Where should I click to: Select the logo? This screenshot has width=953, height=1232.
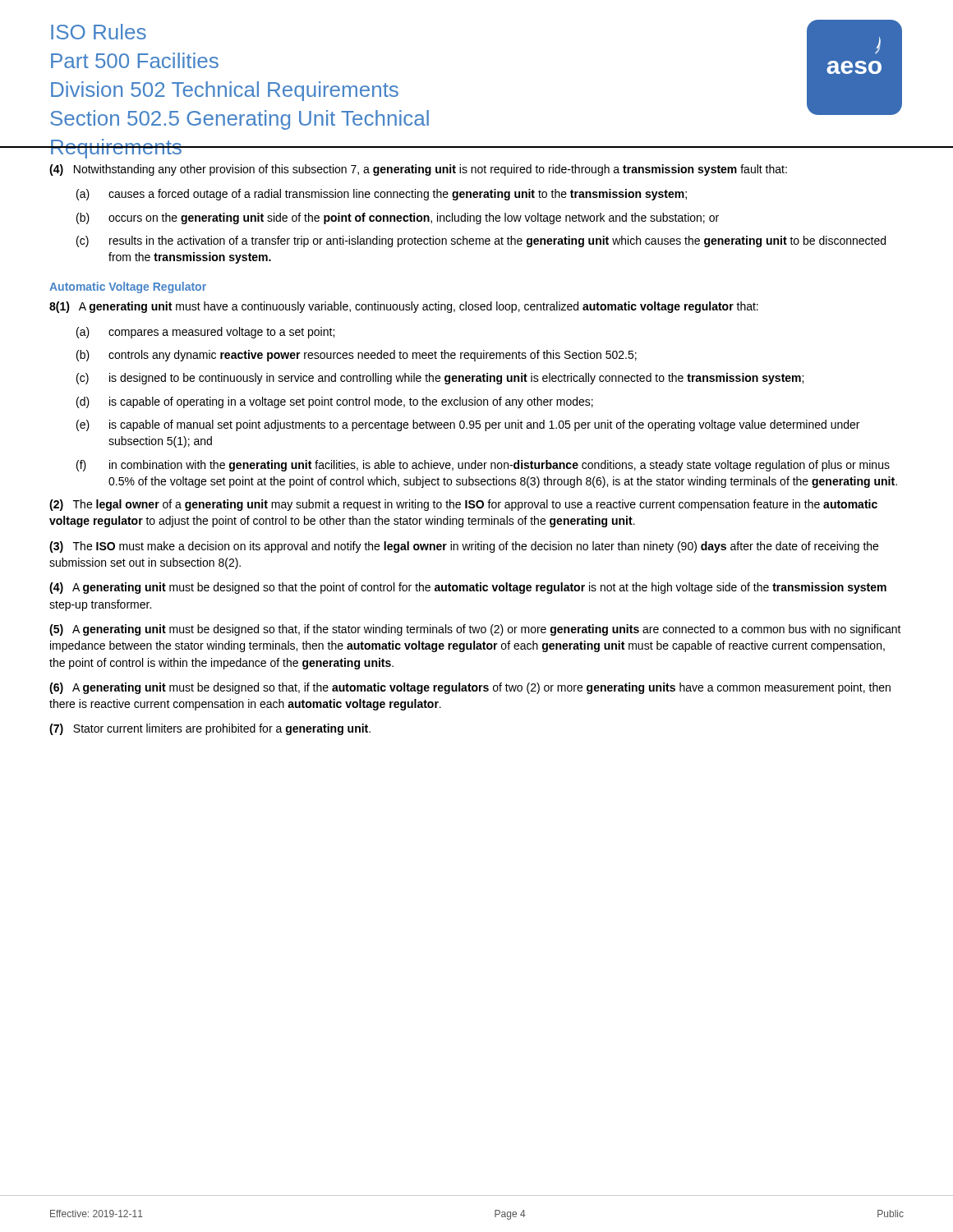pyautogui.click(x=854, y=67)
